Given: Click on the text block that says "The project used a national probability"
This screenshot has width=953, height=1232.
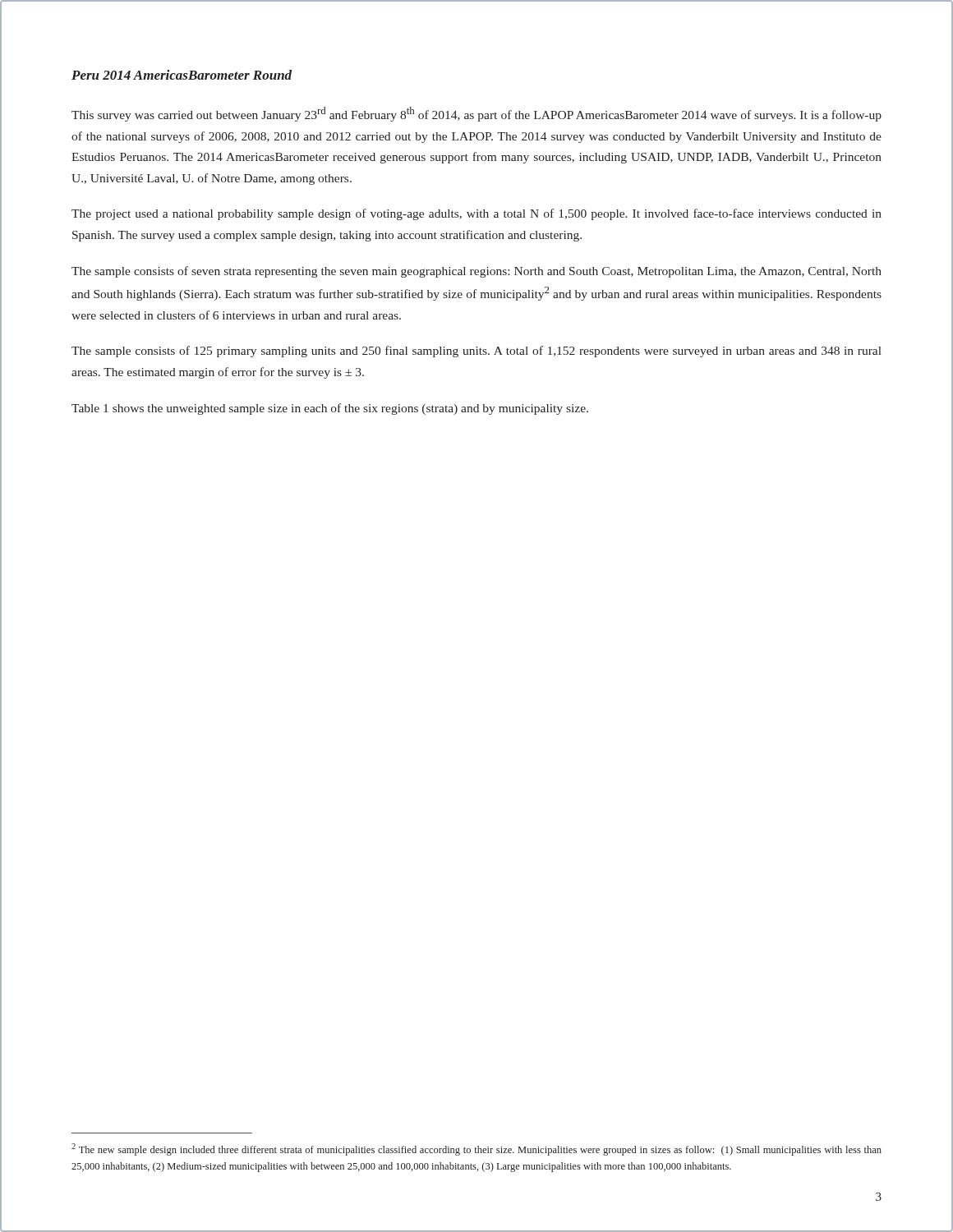Looking at the screenshot, I should 476,224.
